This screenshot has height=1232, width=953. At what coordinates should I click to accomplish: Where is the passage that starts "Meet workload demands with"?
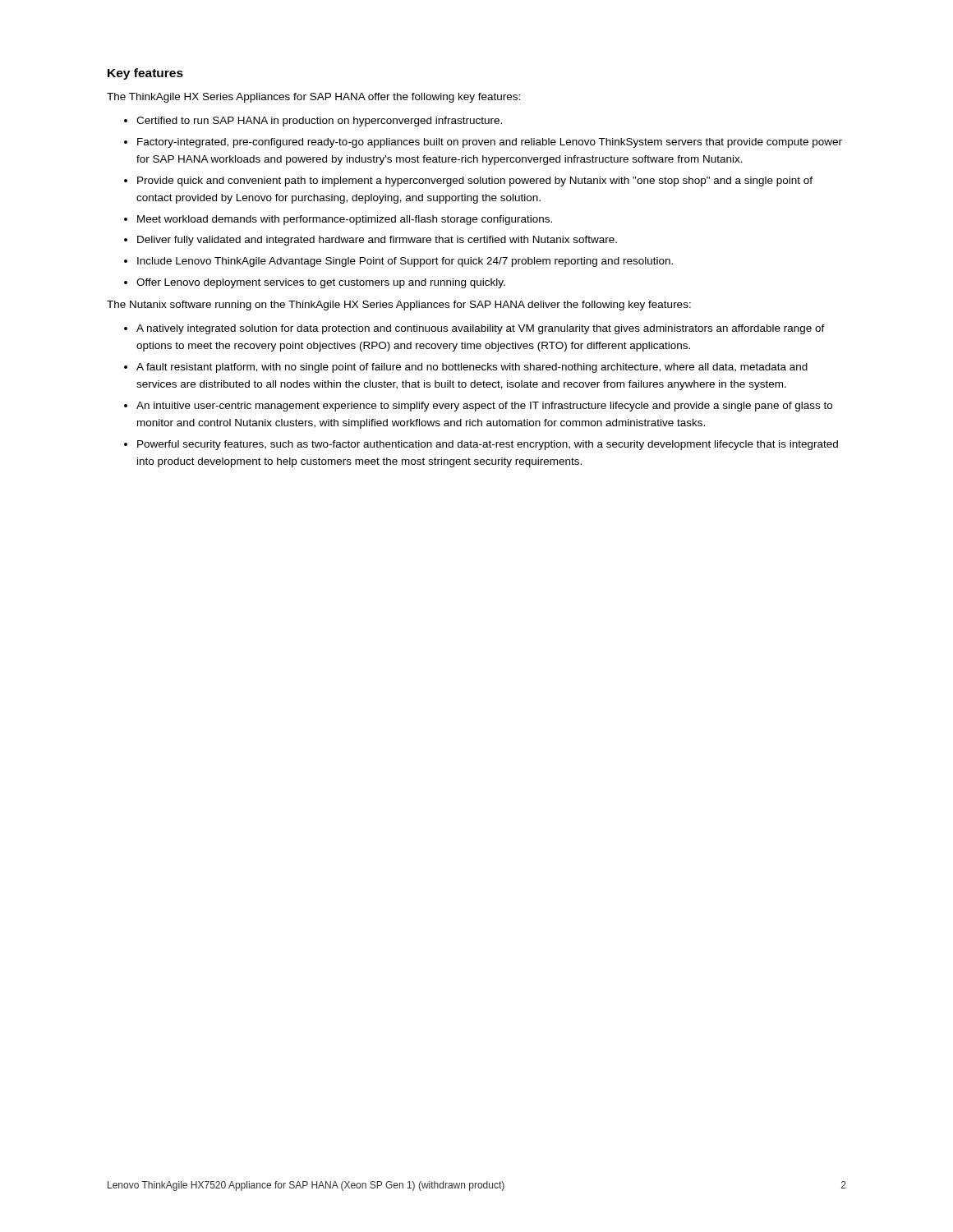pos(345,219)
